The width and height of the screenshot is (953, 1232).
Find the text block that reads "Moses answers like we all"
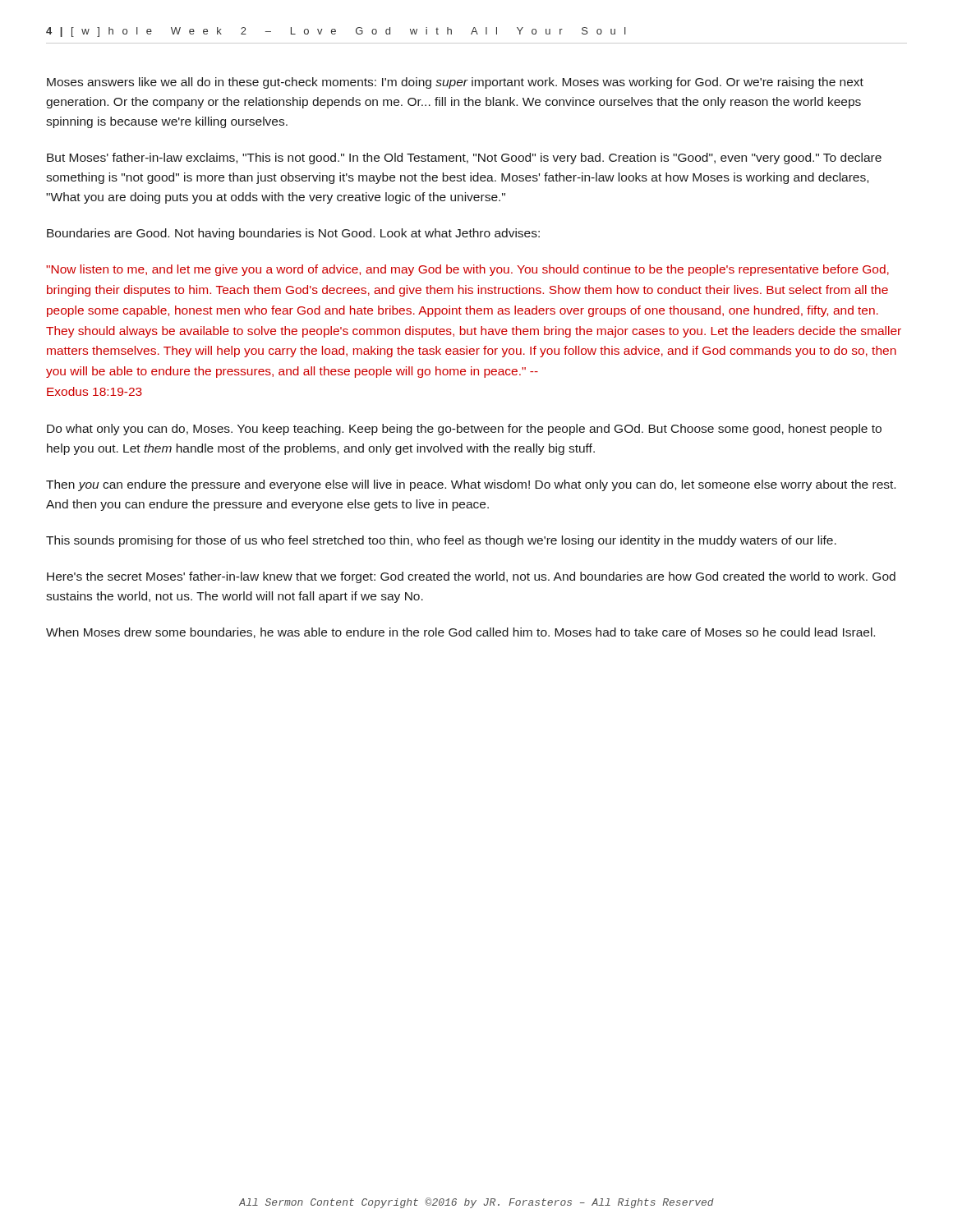(x=455, y=101)
